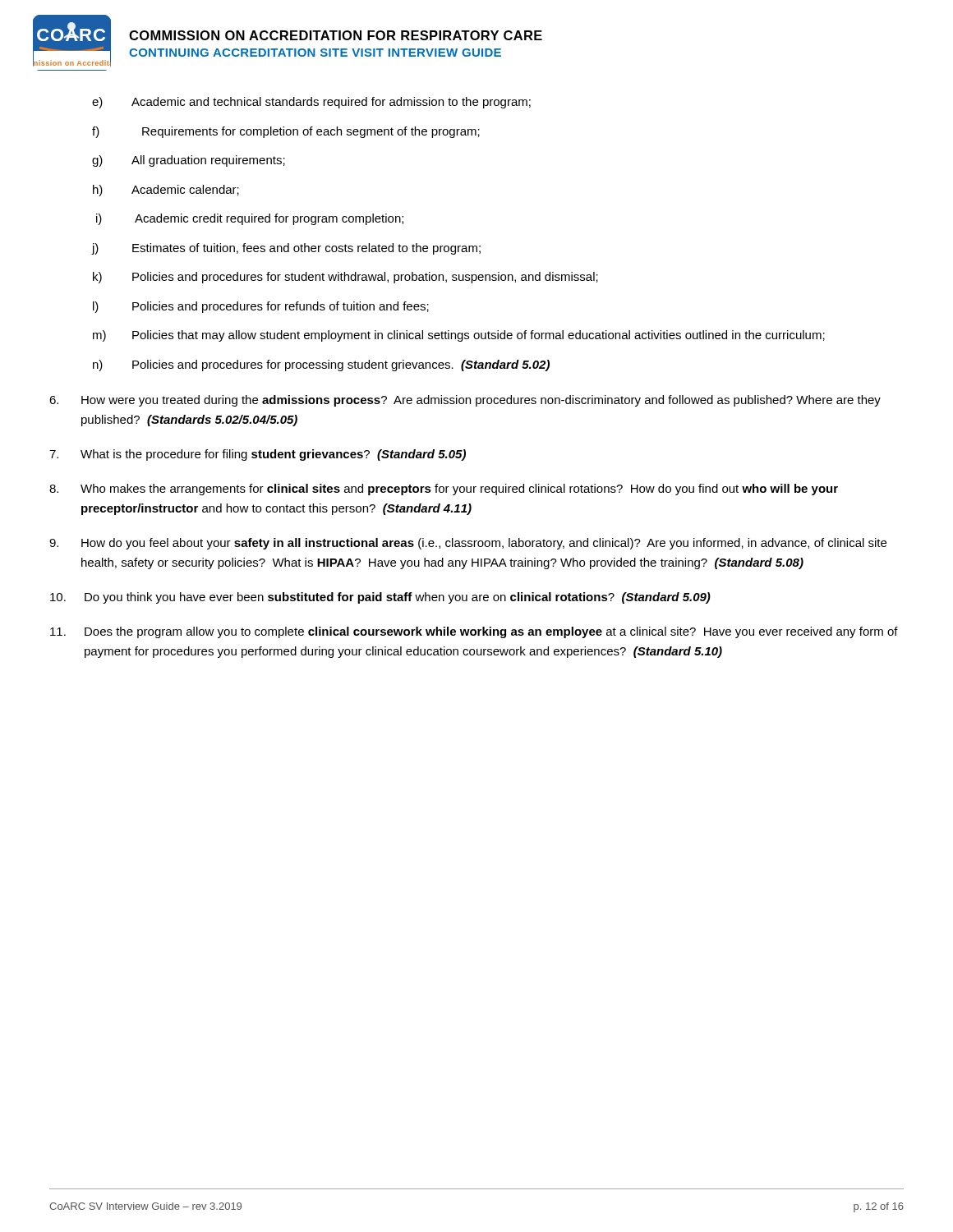Click on the element starting "7. What is the procedure for filing"
The height and width of the screenshot is (1232, 953).
pyautogui.click(x=476, y=454)
